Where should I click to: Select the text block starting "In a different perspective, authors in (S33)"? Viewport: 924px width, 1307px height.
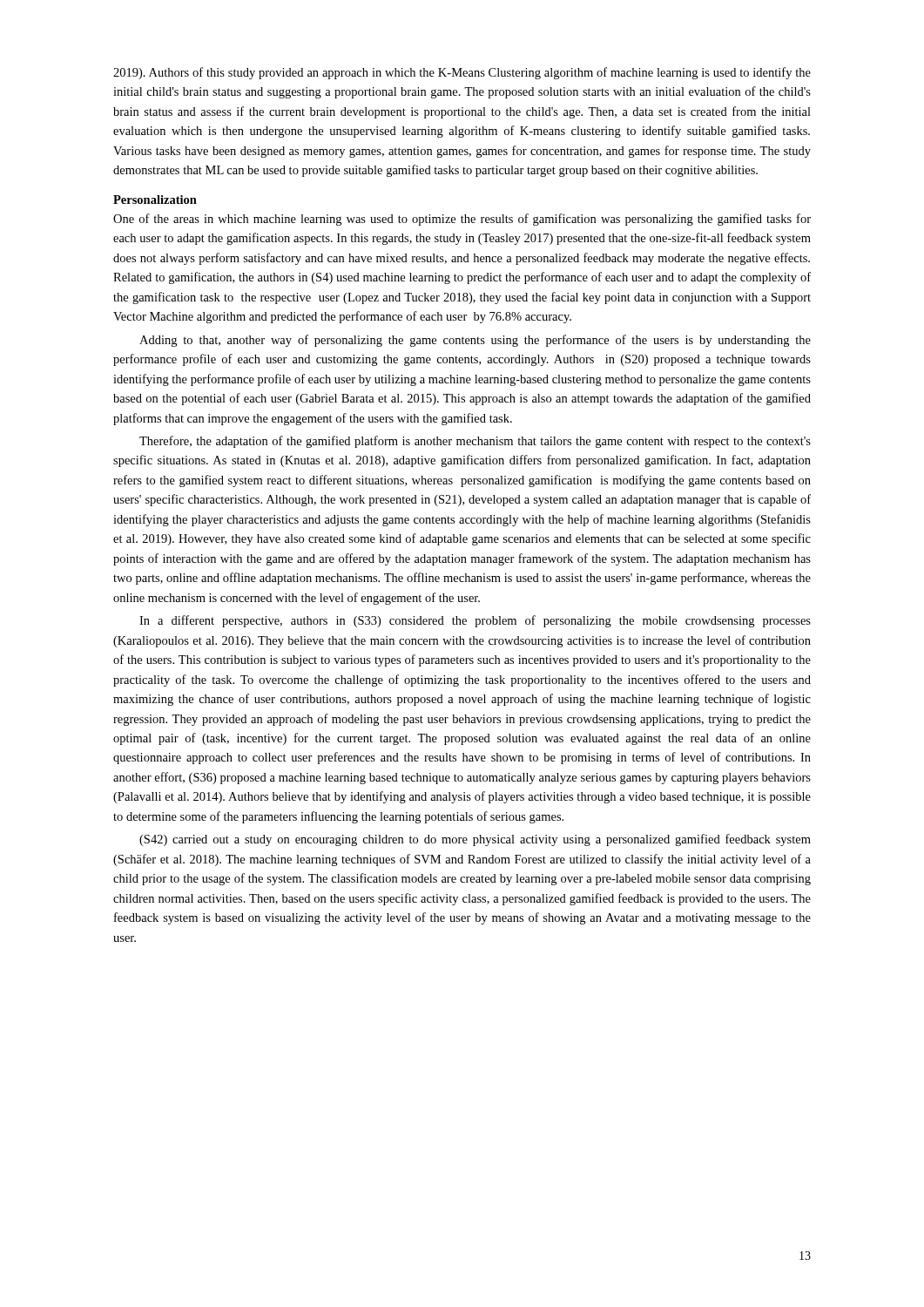(x=462, y=718)
